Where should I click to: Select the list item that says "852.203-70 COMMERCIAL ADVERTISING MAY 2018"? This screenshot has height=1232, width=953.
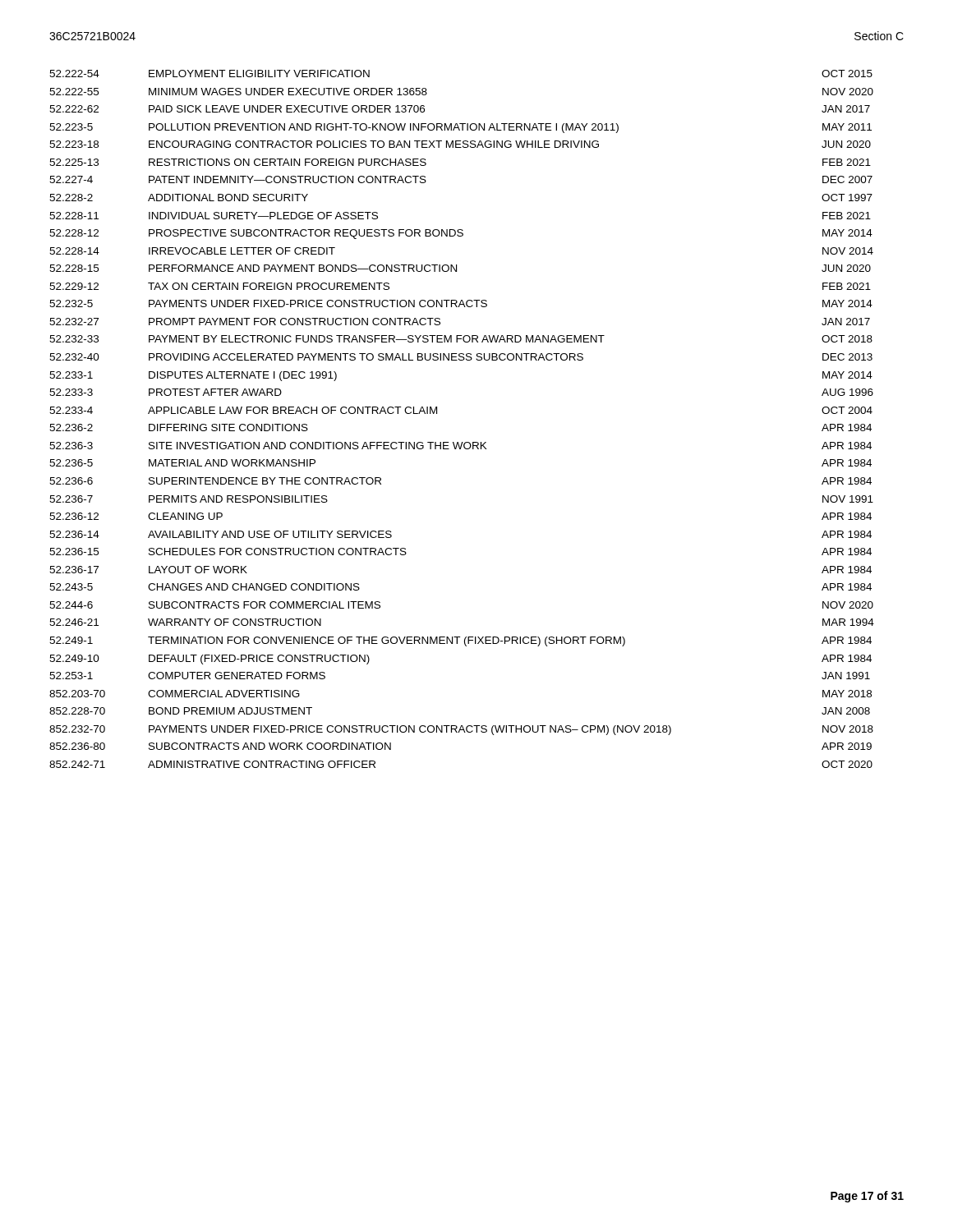(x=78, y=694)
